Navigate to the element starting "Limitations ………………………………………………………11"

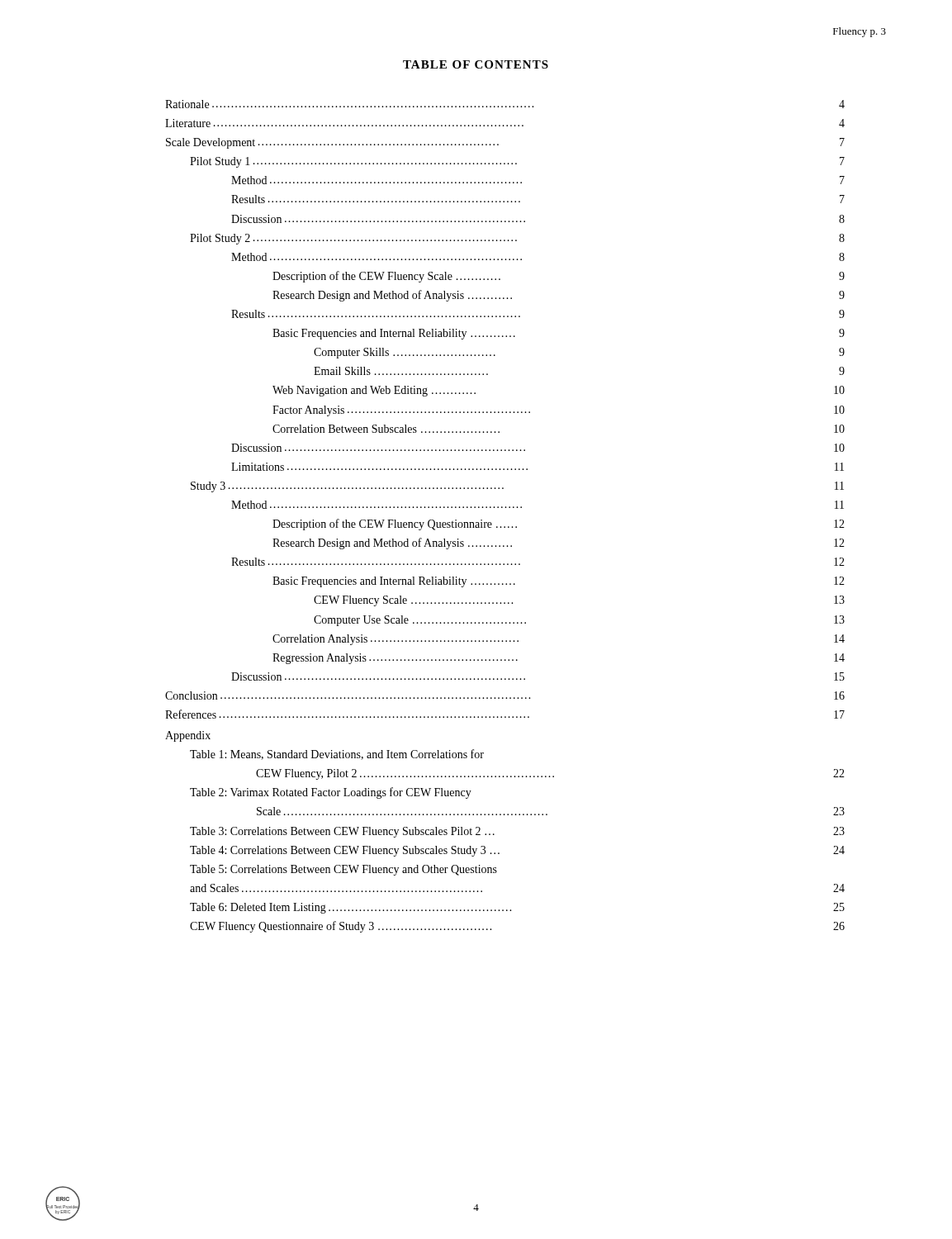coord(538,467)
